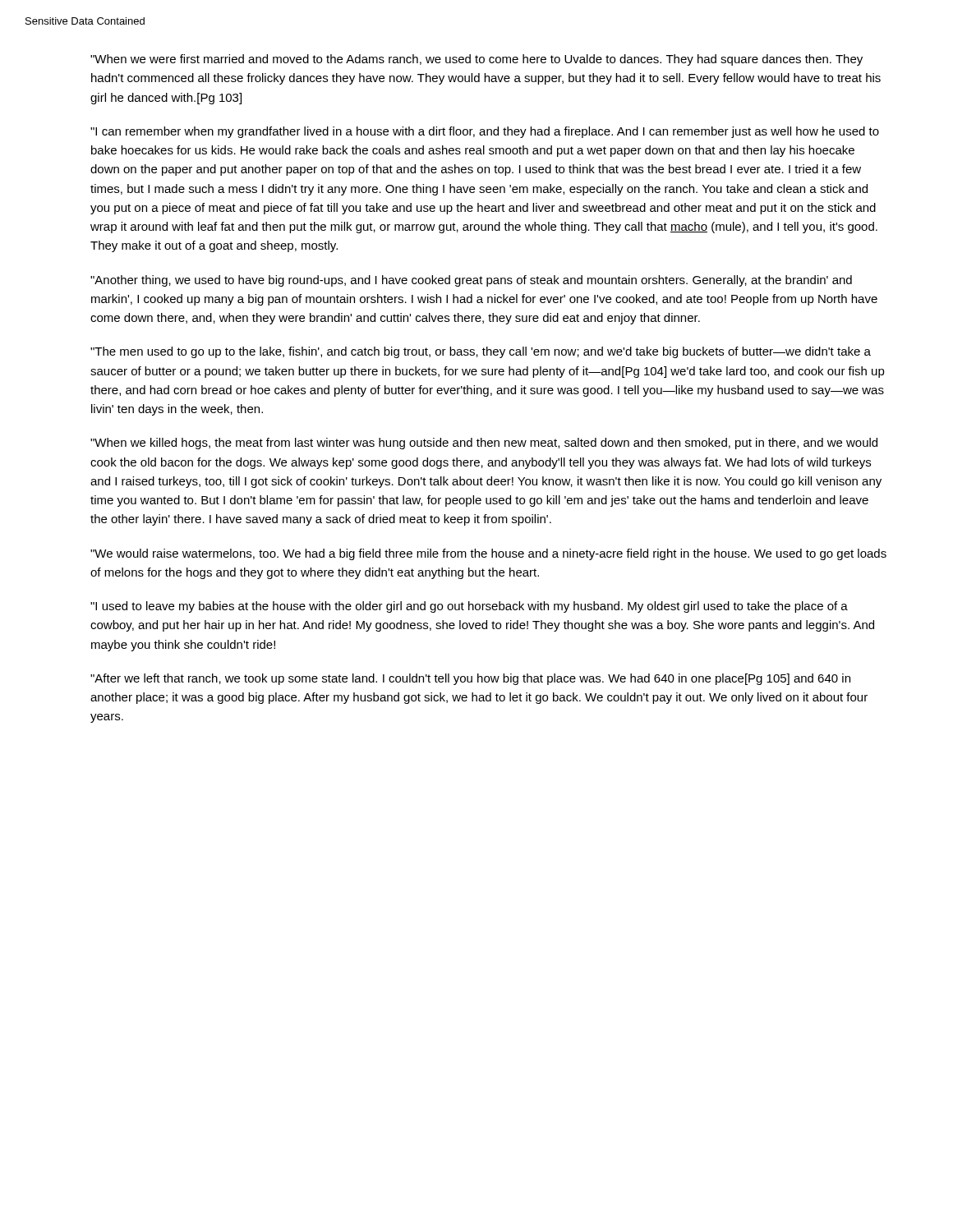The height and width of the screenshot is (1232, 953).
Task: Find the block on this page that starts ""After we left that ranch, we took up"
Action: click(x=479, y=697)
